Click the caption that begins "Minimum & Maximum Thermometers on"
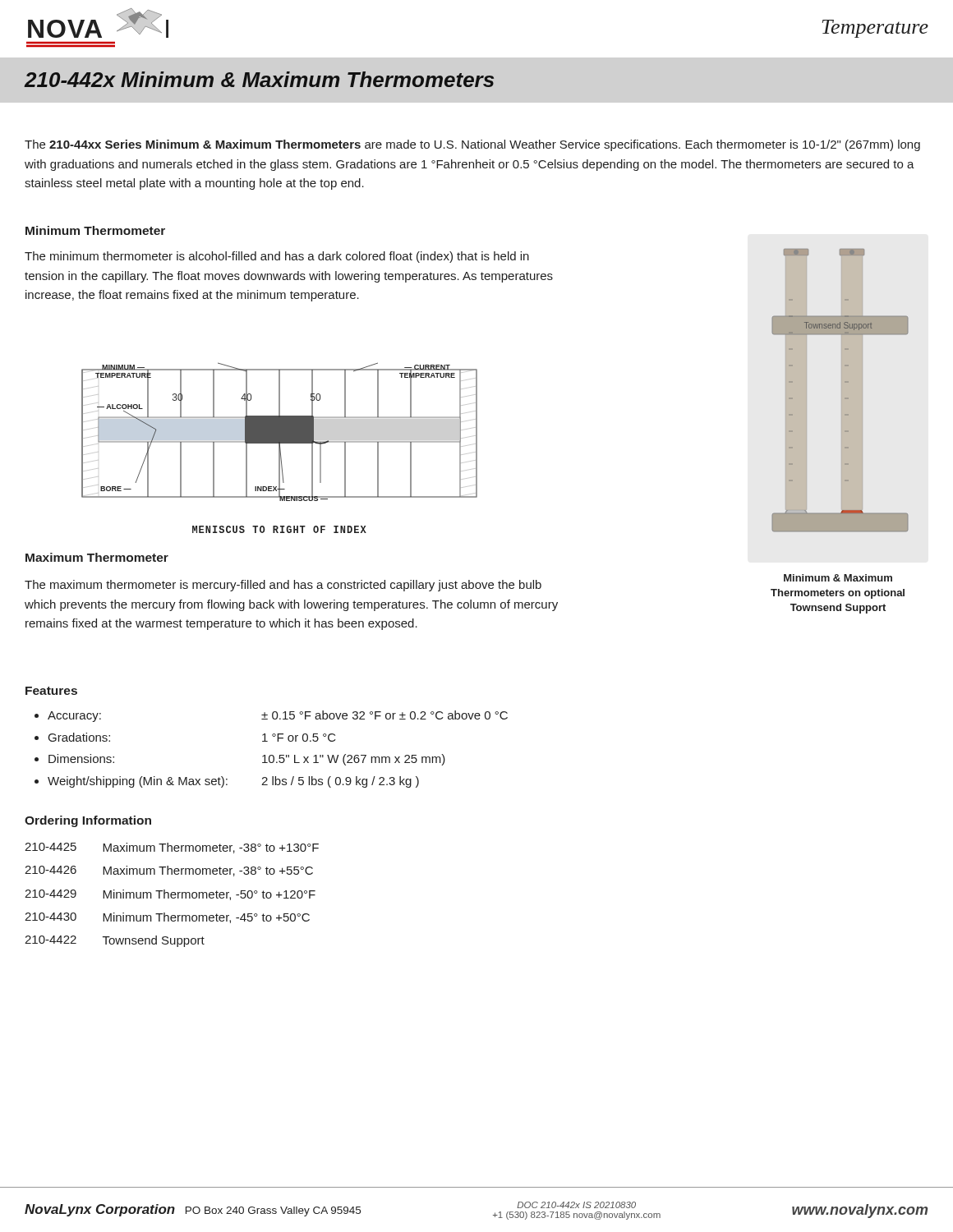The width and height of the screenshot is (953, 1232). click(x=838, y=593)
